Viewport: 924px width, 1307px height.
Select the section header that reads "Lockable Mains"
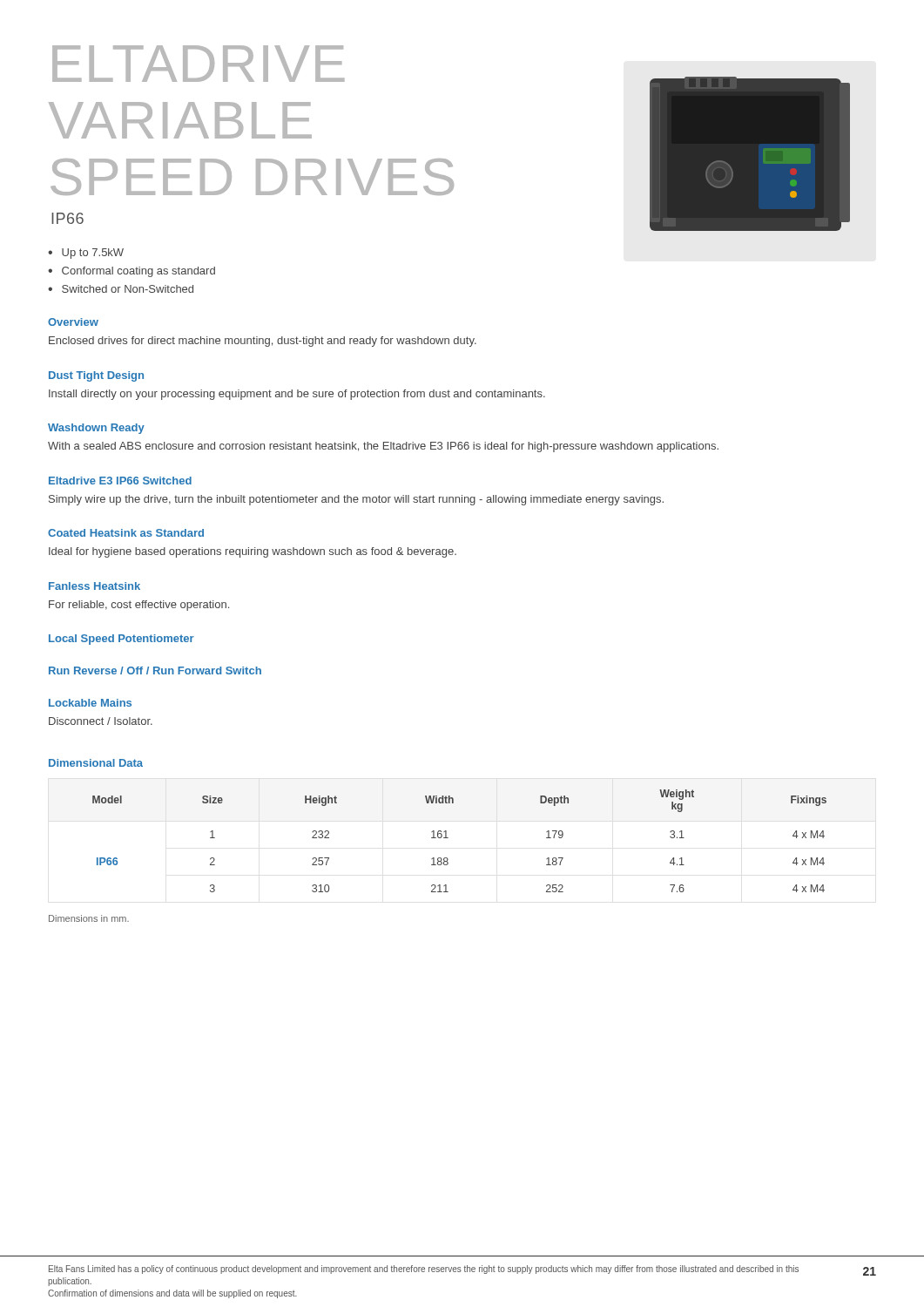[x=90, y=703]
